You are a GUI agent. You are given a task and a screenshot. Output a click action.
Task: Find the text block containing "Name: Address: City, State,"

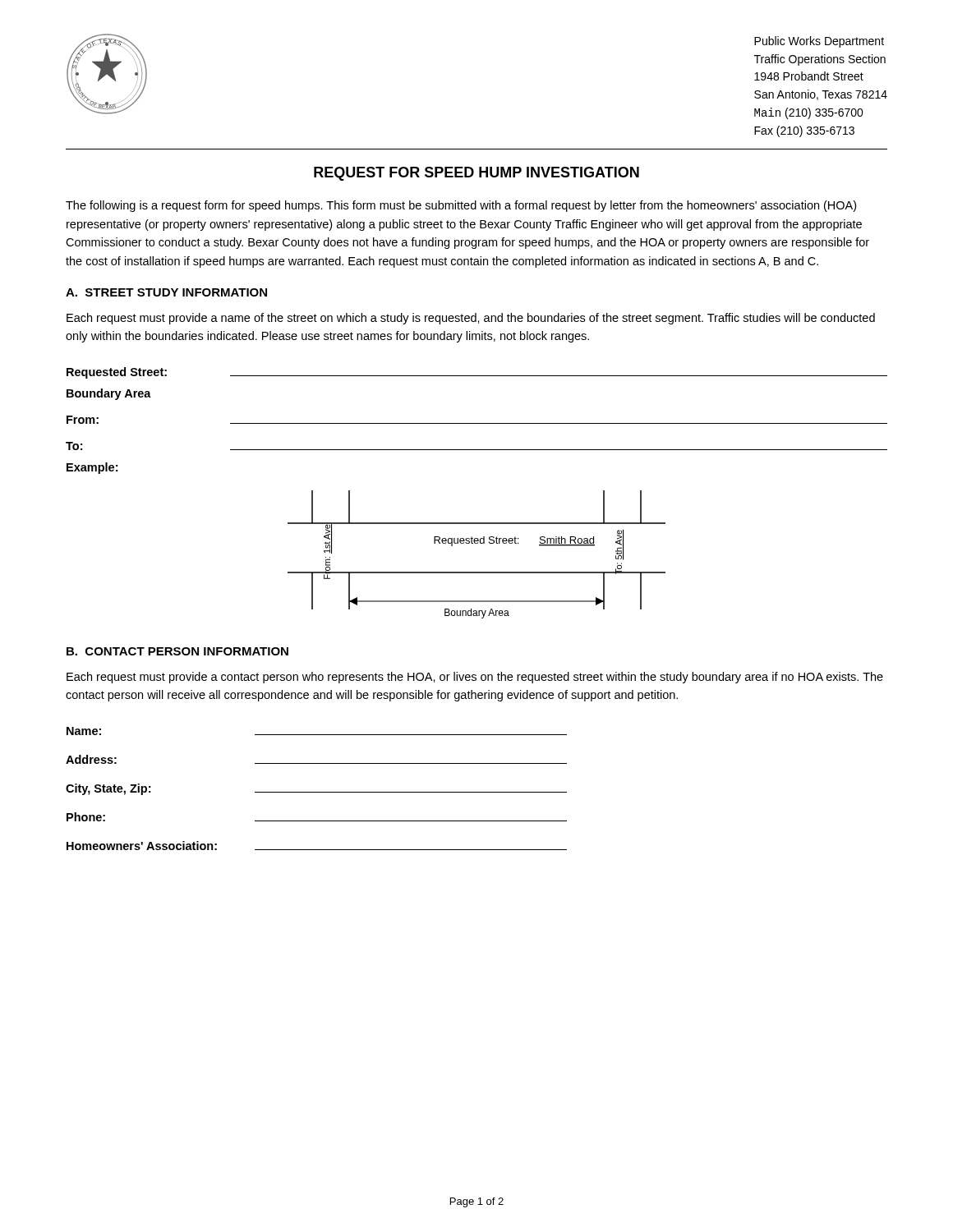pyautogui.click(x=476, y=786)
